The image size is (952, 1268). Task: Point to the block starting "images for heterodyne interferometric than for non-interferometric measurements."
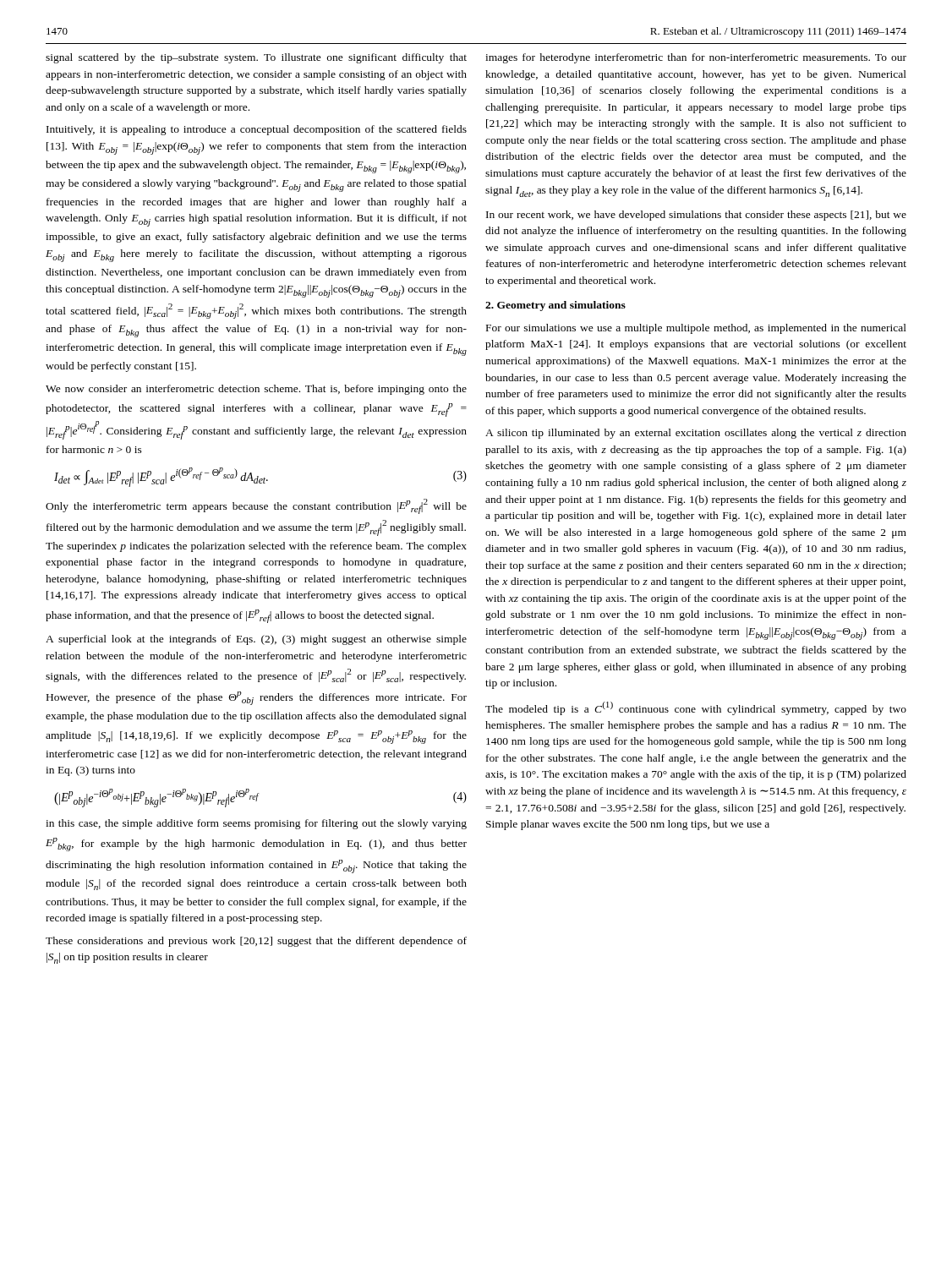(696, 125)
